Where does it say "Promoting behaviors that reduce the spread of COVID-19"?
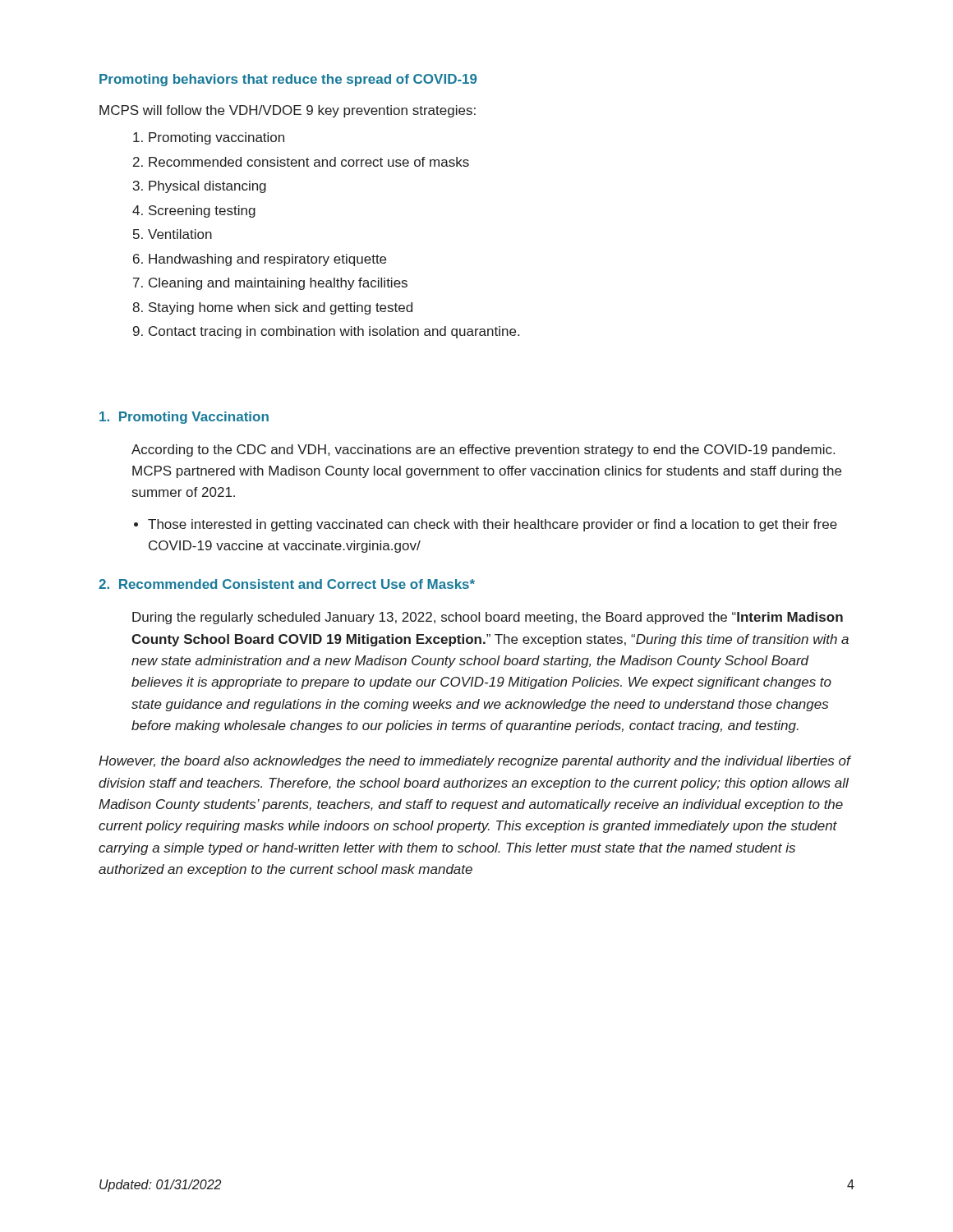The height and width of the screenshot is (1232, 953). click(476, 80)
